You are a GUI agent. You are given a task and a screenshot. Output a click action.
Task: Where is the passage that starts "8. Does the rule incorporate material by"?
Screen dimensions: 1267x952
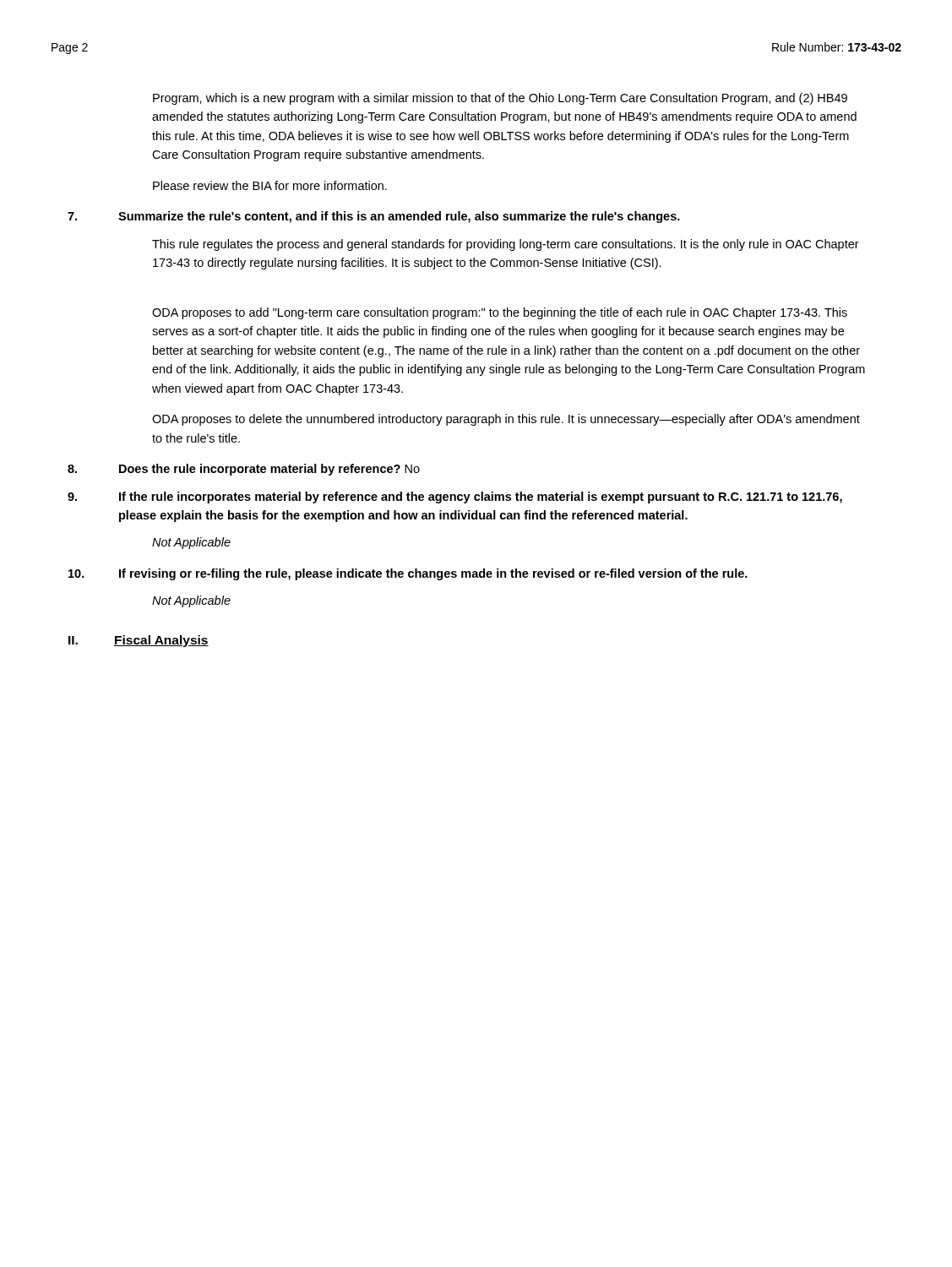tap(244, 470)
